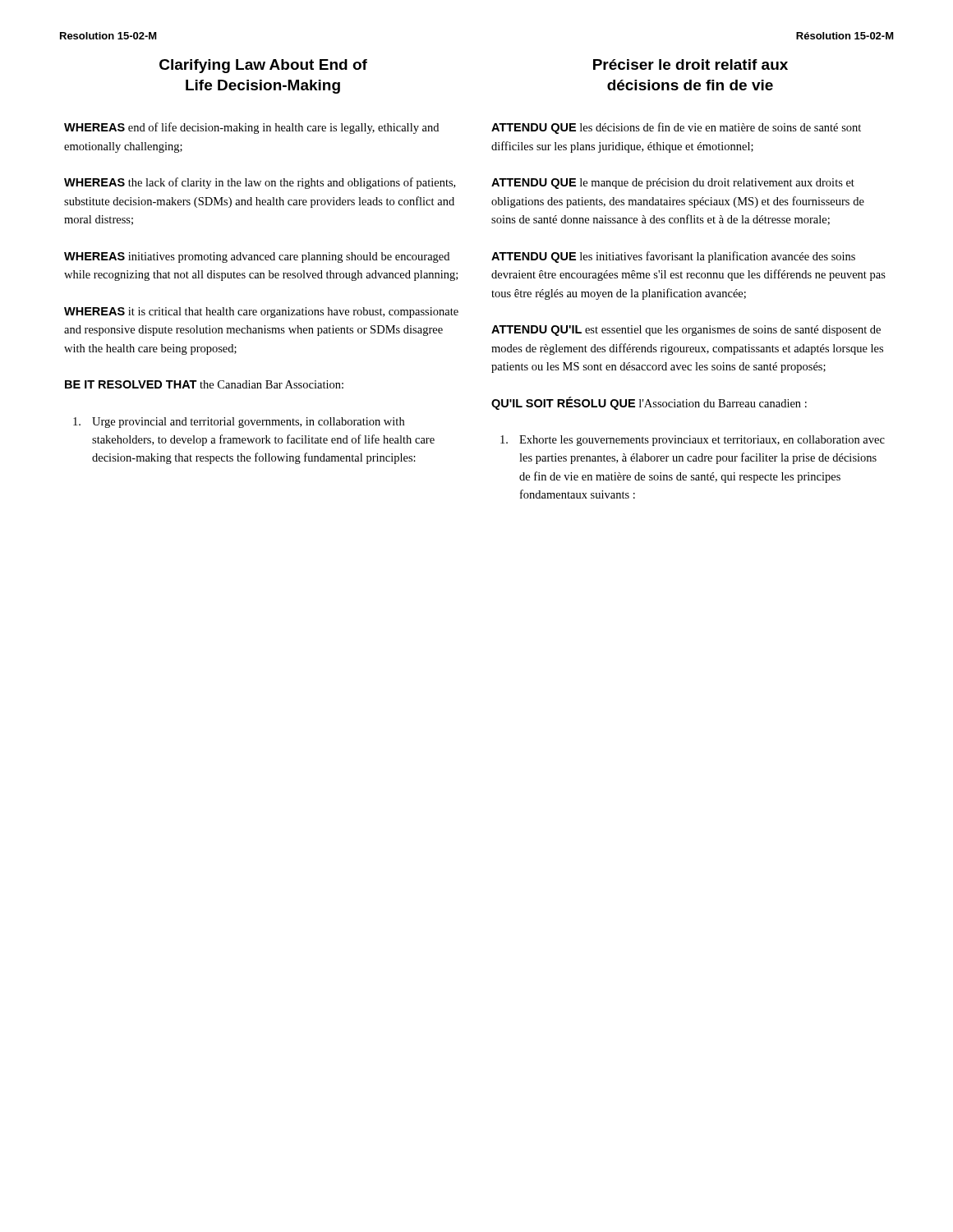Screen dimensions: 1232x953
Task: Locate the block starting "BE IT RESOLVED THAT the Canadian Bar"
Action: [x=263, y=385]
